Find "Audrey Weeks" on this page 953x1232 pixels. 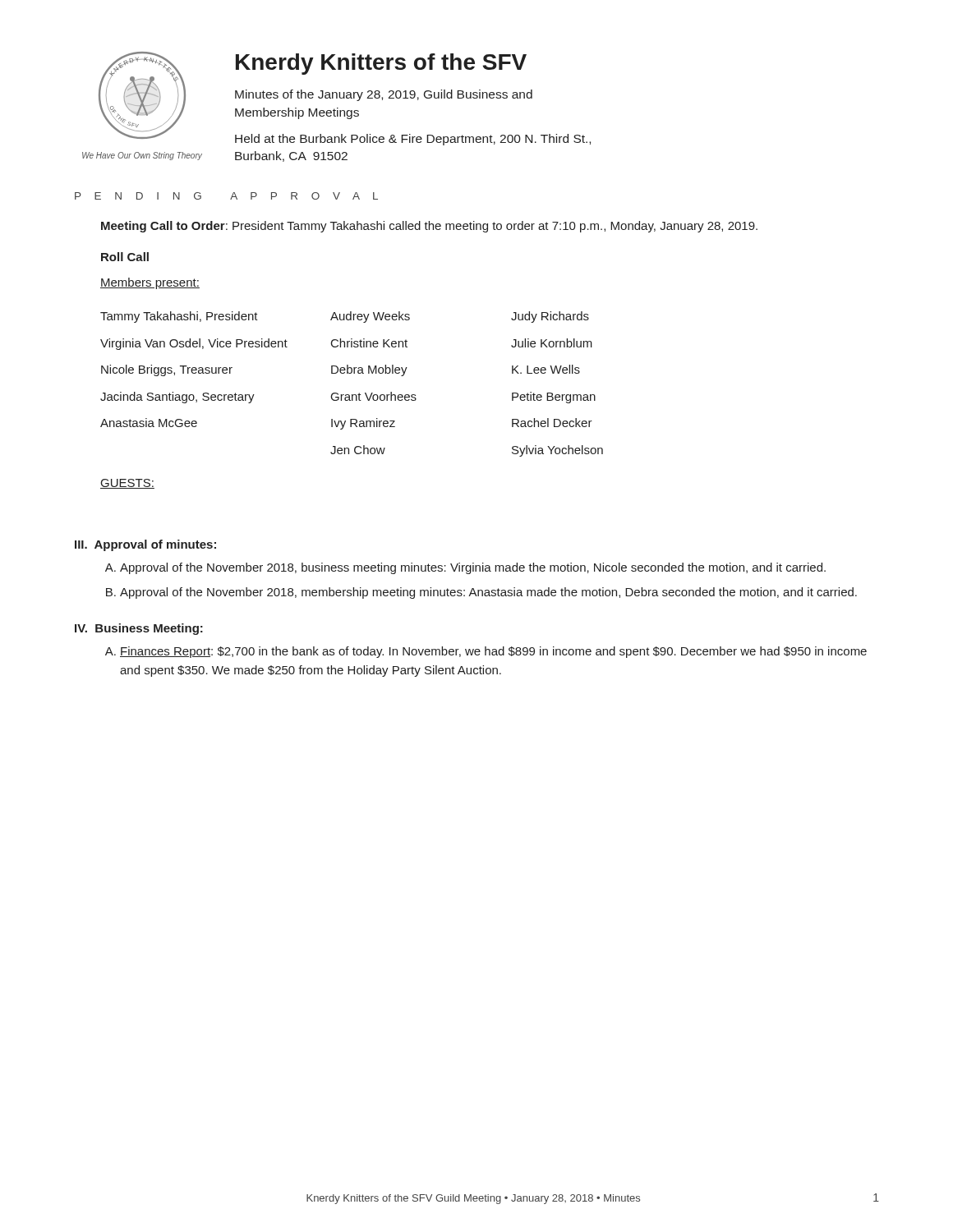[x=370, y=316]
